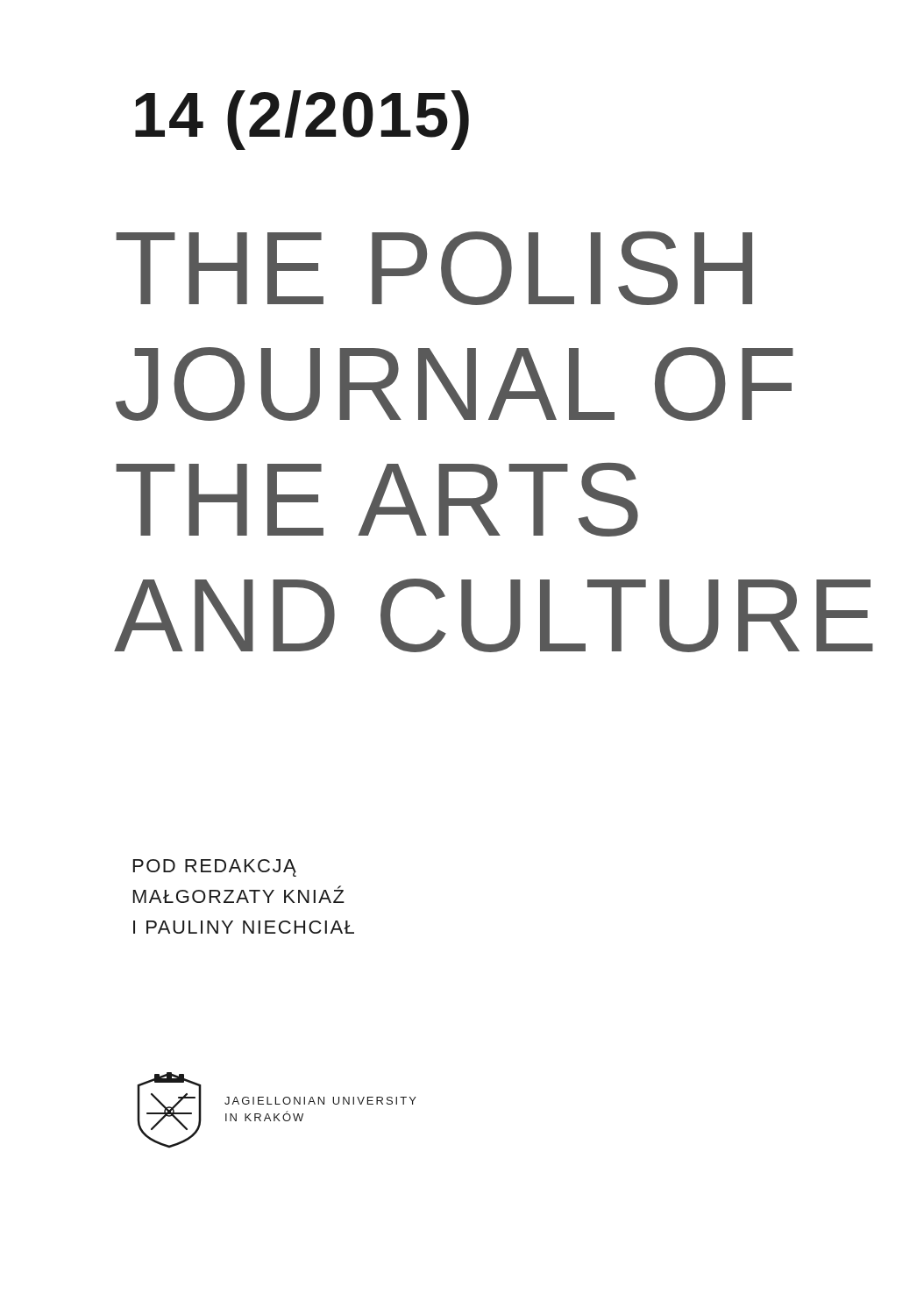This screenshot has width=924, height=1315.
Task: Click on the logo
Action: click(274, 1109)
